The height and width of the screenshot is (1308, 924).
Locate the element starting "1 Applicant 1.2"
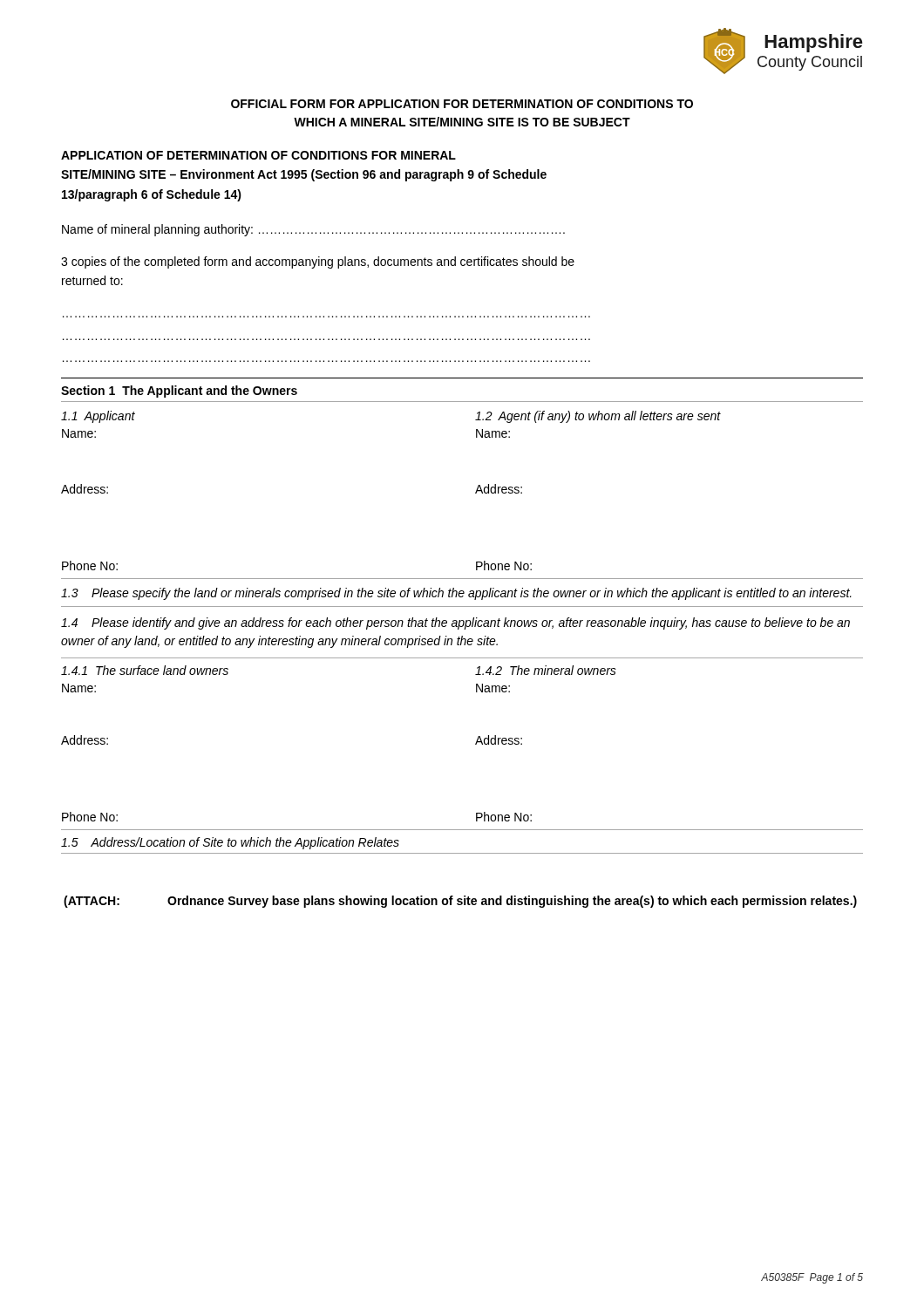coord(95,416)
